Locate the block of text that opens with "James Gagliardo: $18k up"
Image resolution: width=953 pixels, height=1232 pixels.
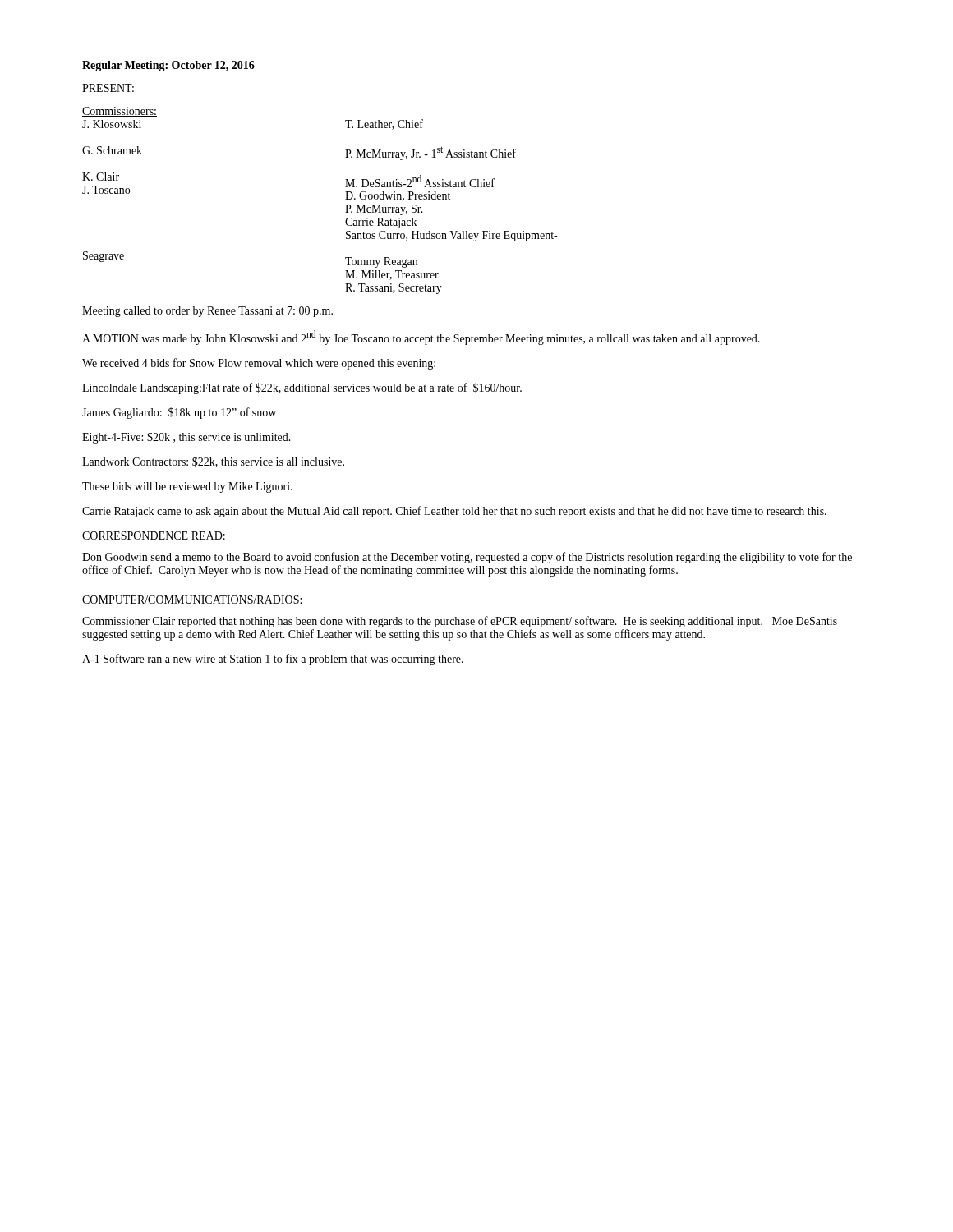(179, 413)
